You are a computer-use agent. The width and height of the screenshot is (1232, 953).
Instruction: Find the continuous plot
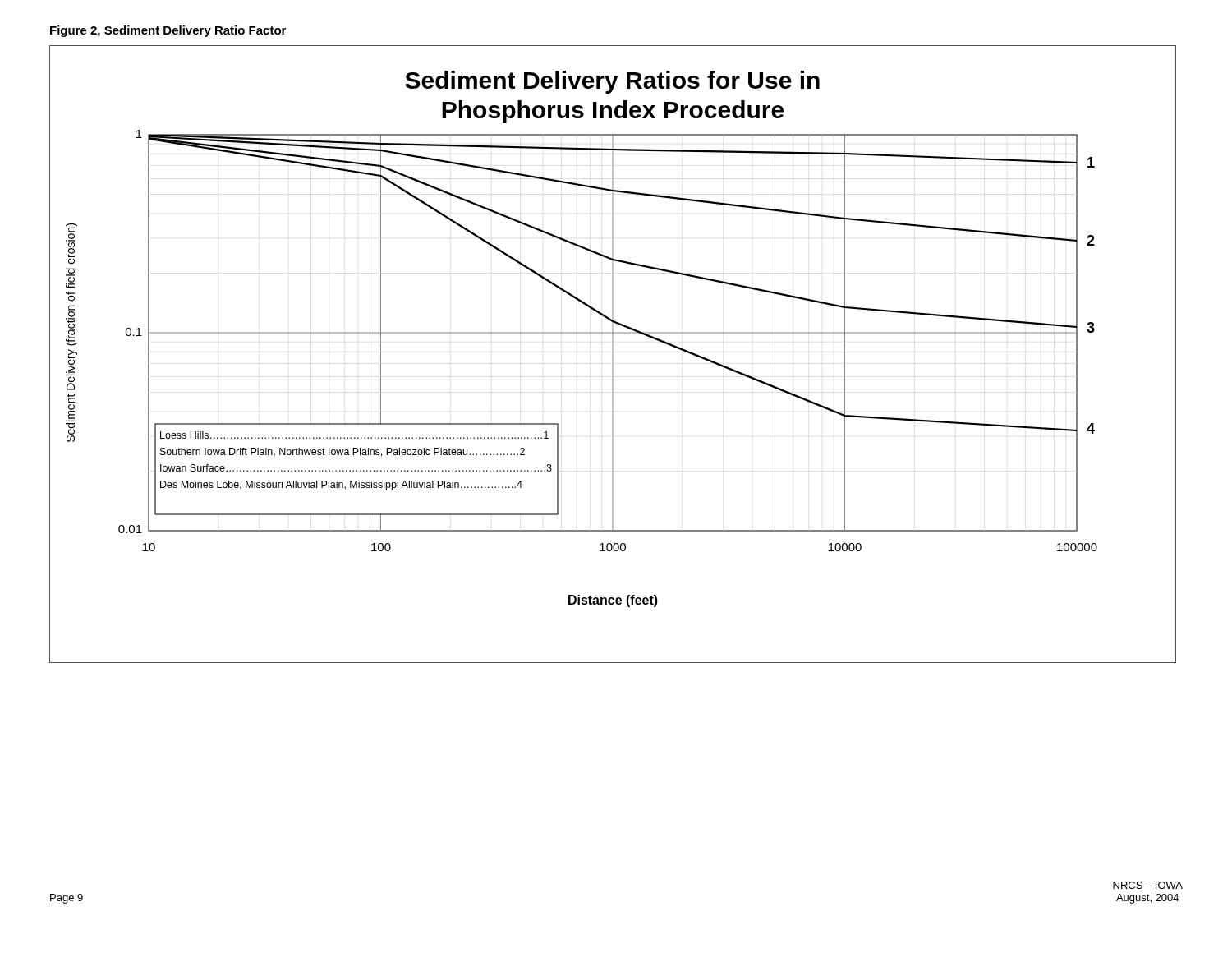(613, 354)
